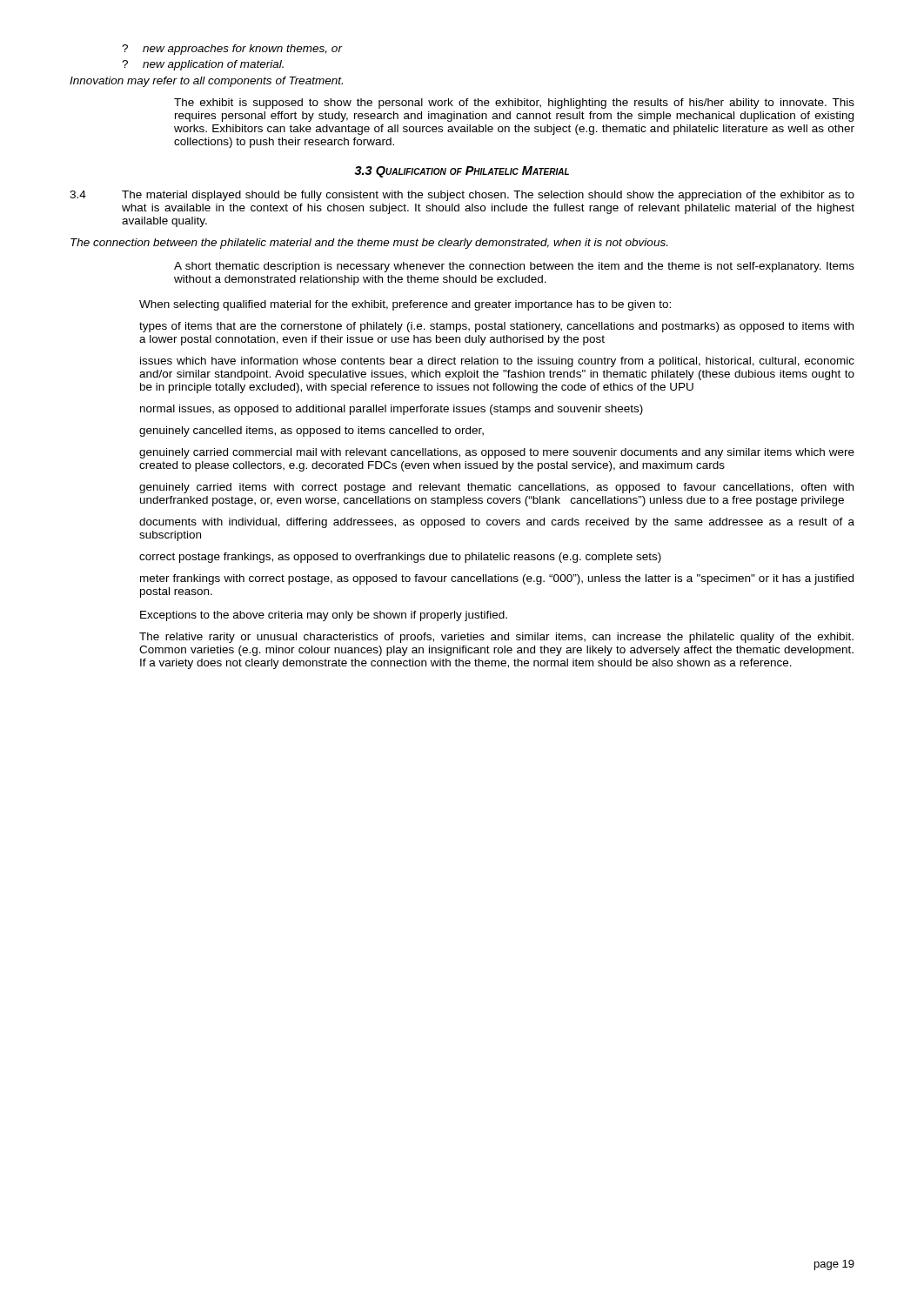Locate the text block with the text "The exhibit is supposed"
Screen dimensions: 1305x924
514,122
